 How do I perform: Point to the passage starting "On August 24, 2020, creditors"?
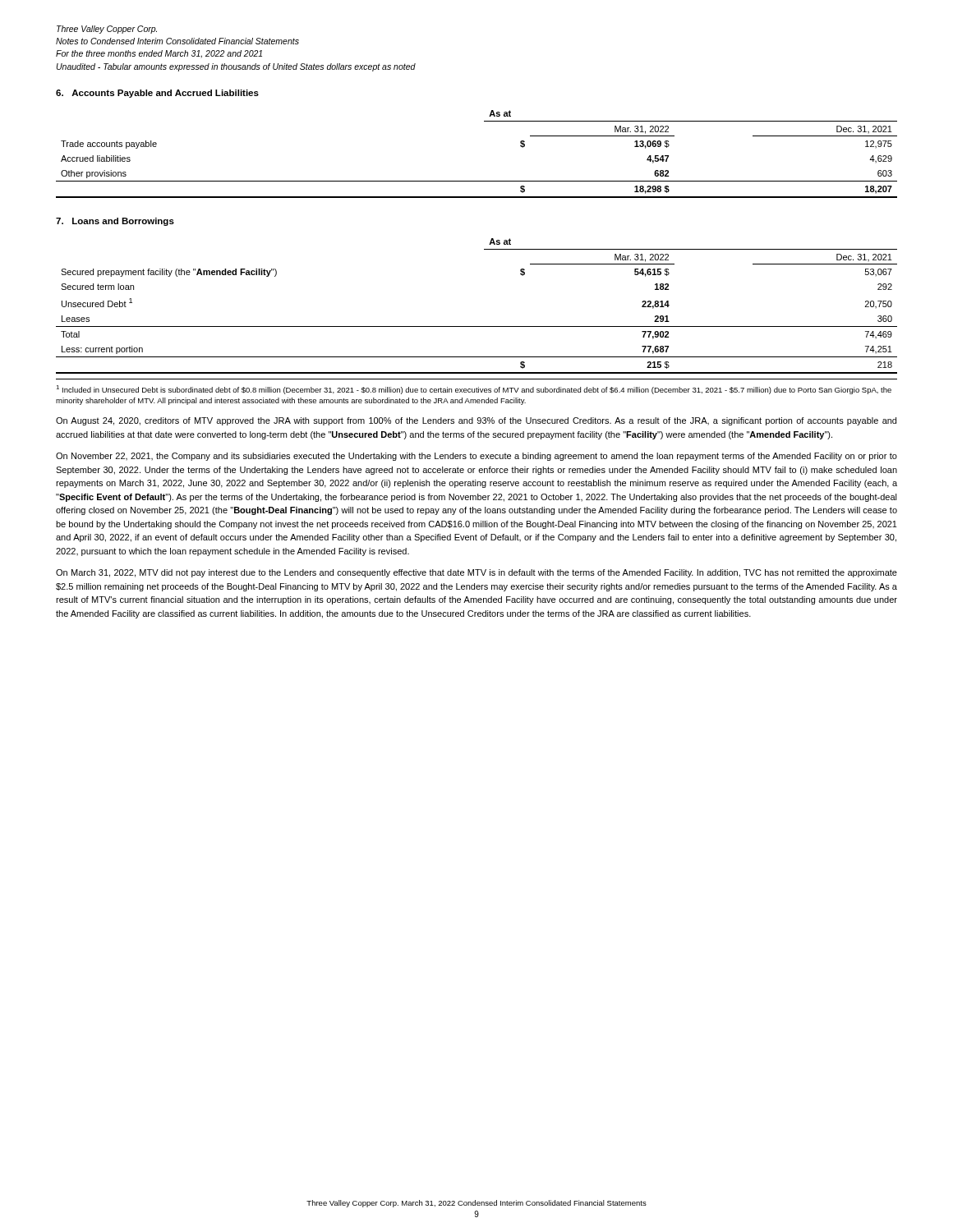point(476,428)
